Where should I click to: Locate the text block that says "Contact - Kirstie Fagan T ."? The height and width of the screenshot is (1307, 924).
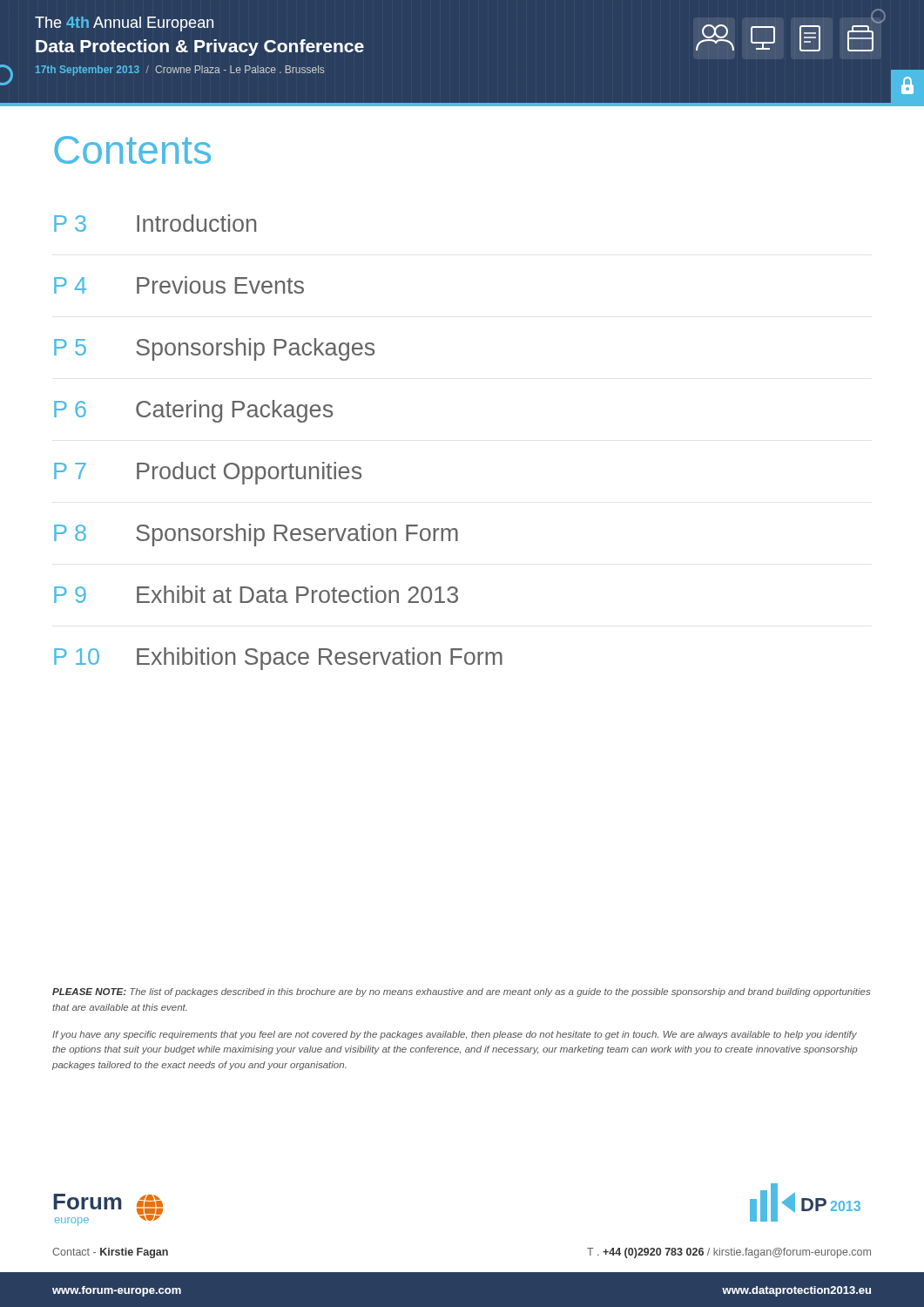point(108,1253)
